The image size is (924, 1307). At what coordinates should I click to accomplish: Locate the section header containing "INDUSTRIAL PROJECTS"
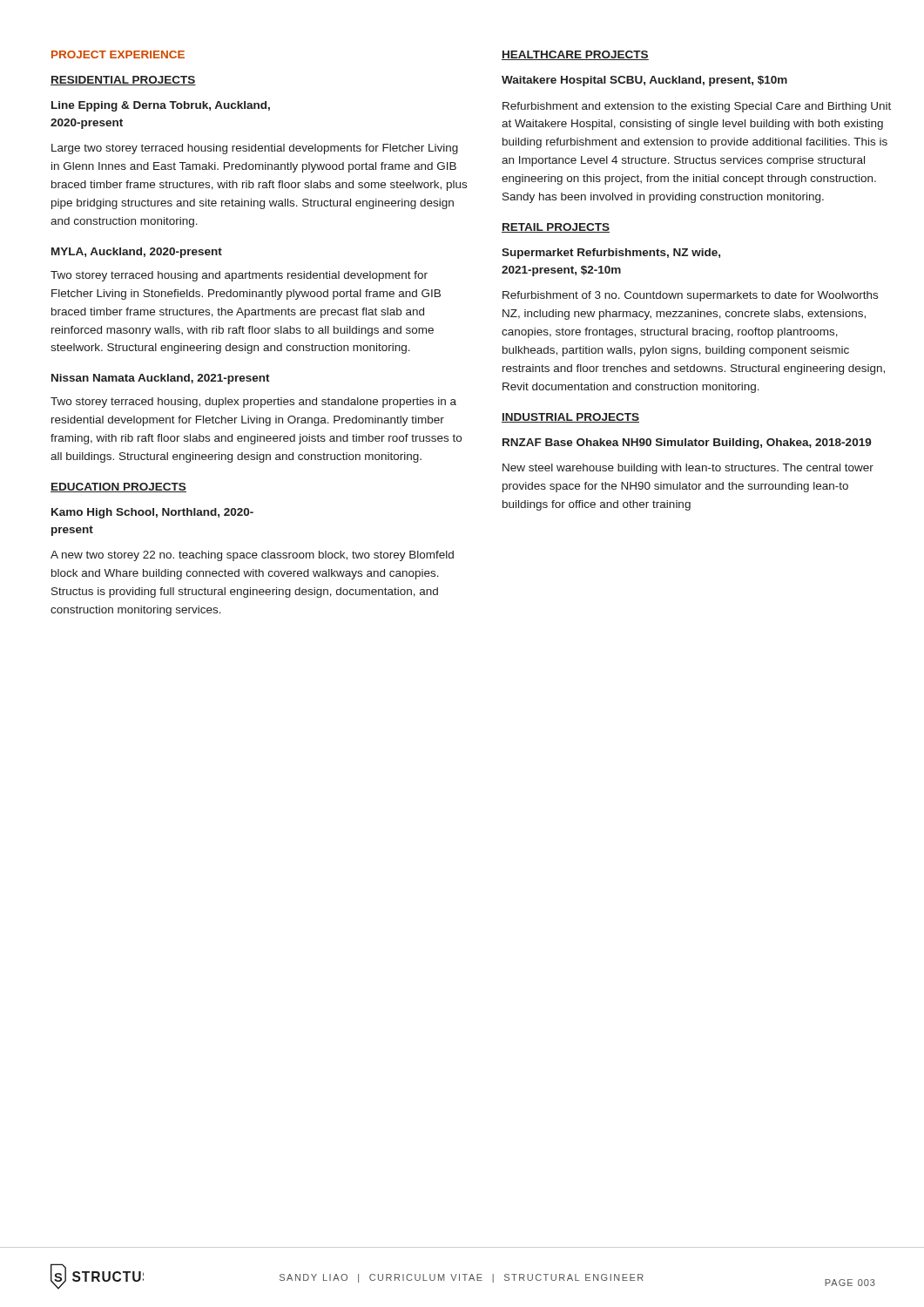570,417
